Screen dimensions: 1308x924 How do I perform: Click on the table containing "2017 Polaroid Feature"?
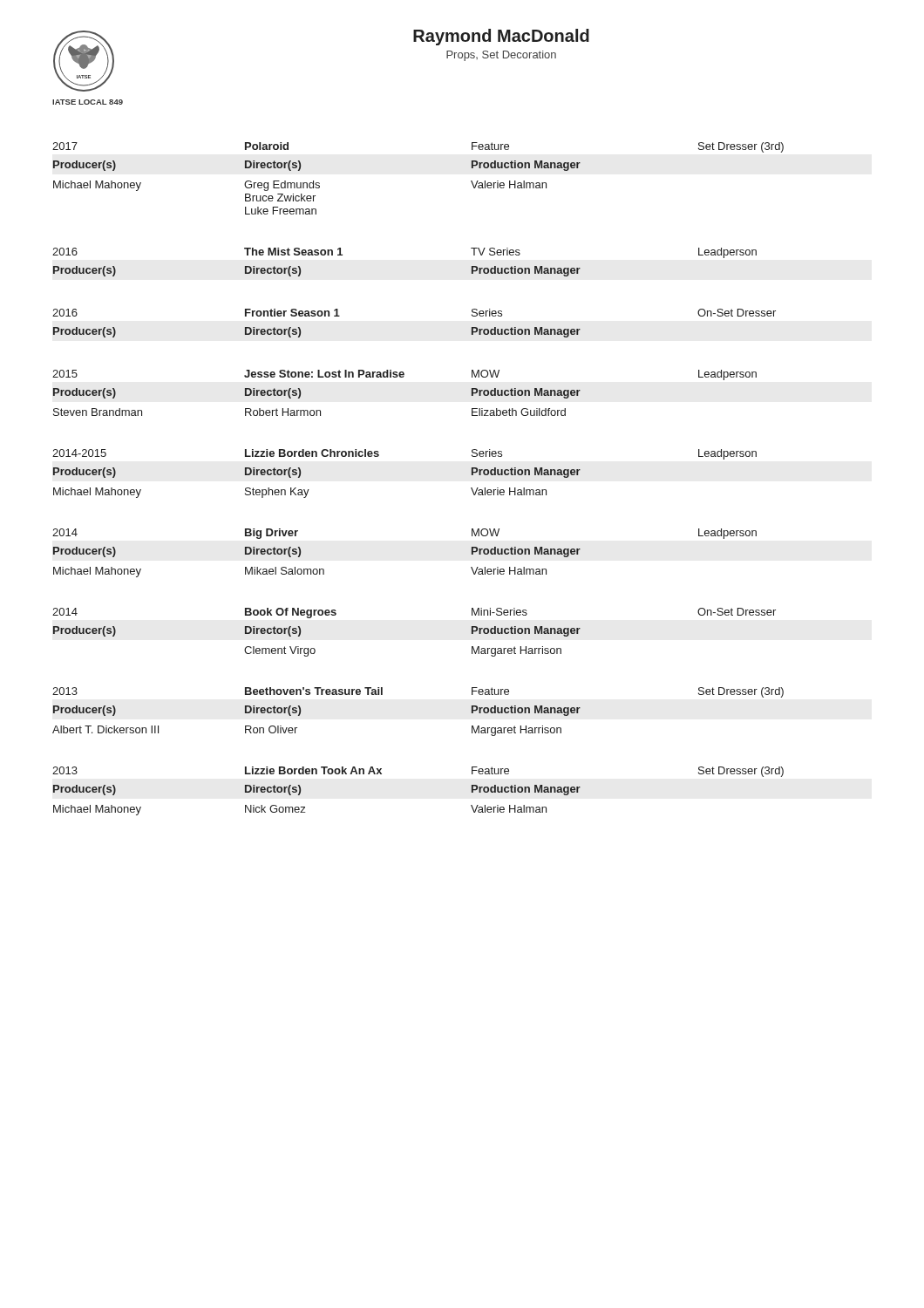coord(462,176)
